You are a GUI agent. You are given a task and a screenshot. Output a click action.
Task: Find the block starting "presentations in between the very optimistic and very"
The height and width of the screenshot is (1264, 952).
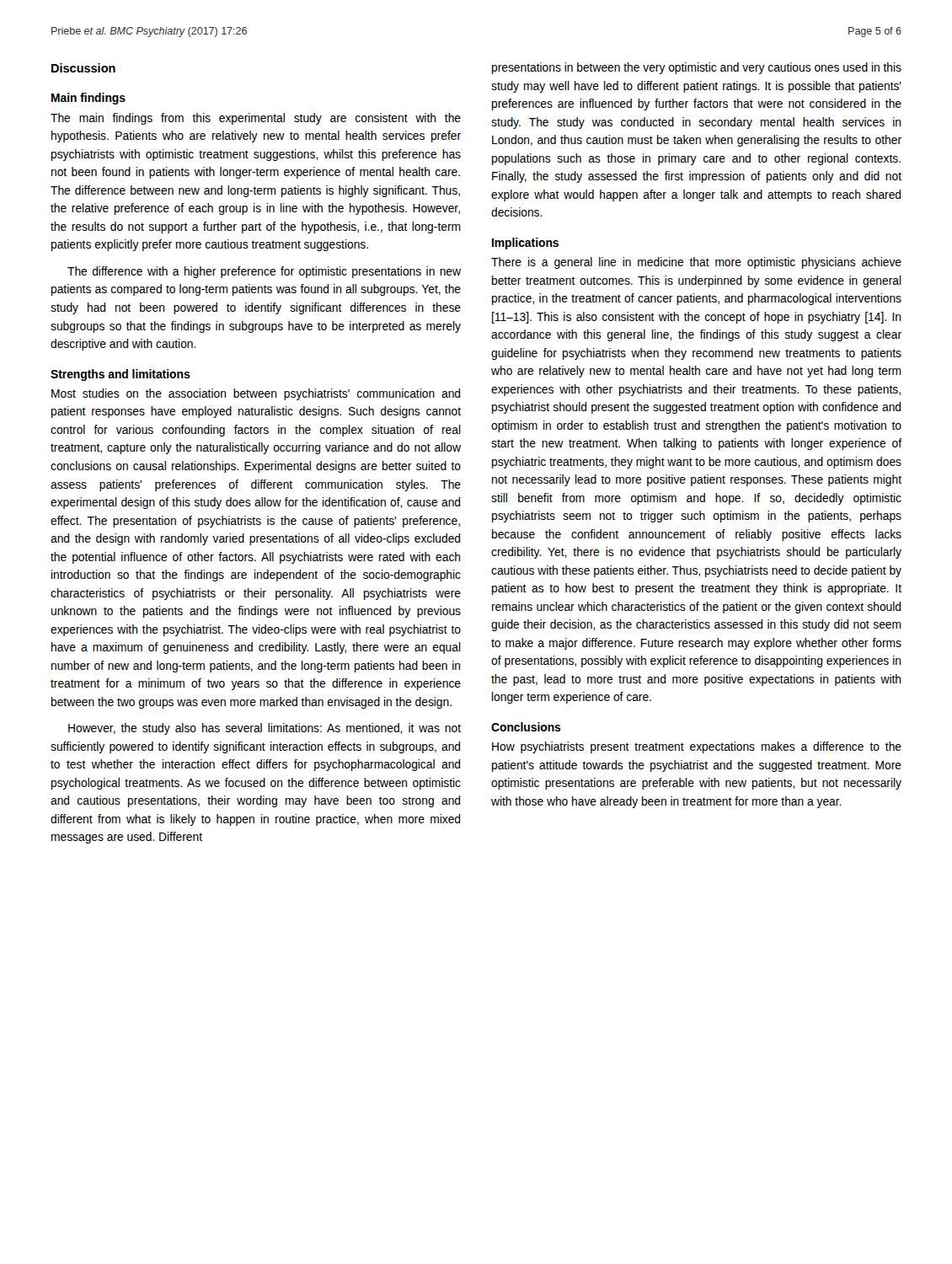tap(696, 141)
